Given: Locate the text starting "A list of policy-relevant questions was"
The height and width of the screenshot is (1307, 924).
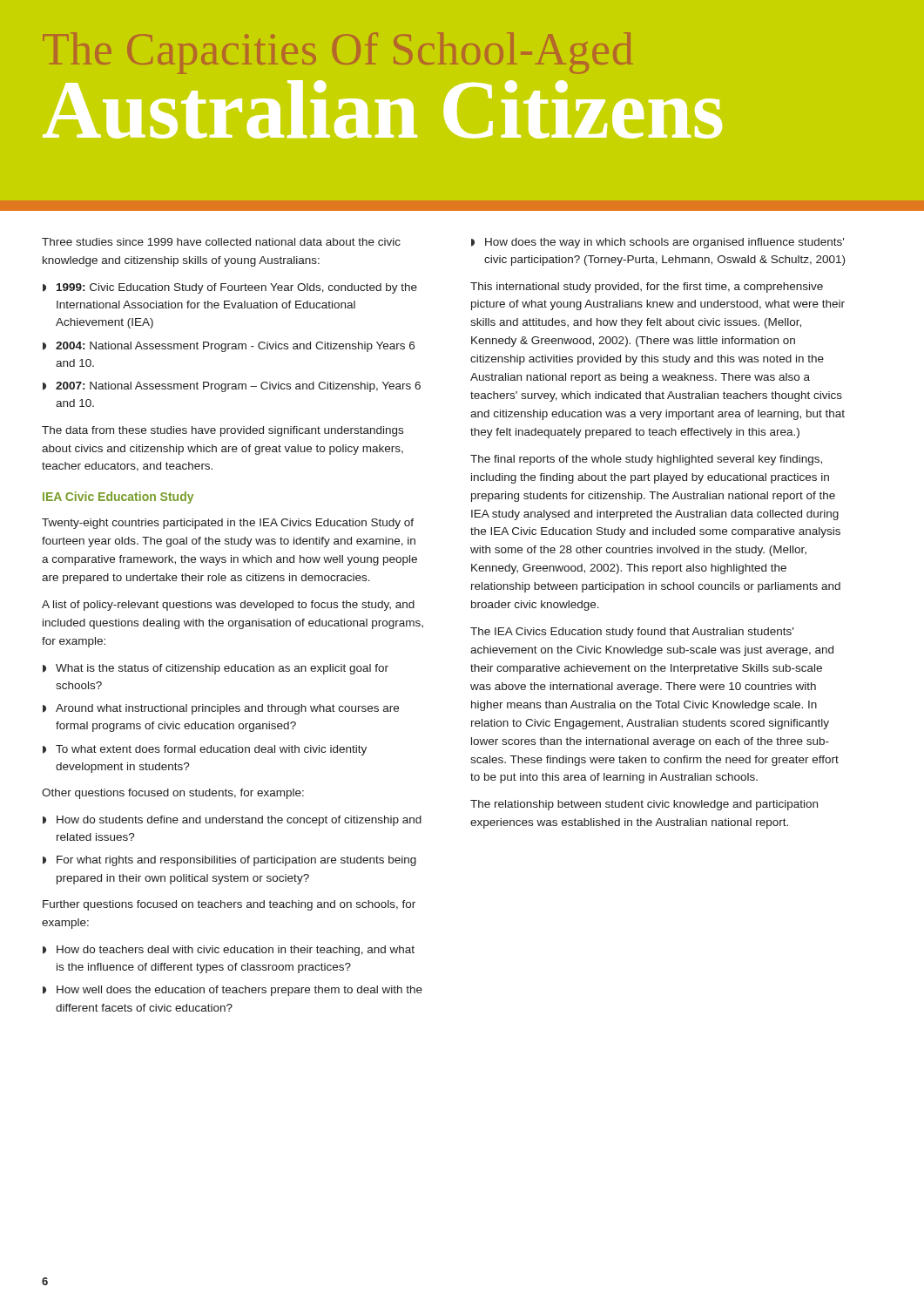Looking at the screenshot, I should click(233, 623).
